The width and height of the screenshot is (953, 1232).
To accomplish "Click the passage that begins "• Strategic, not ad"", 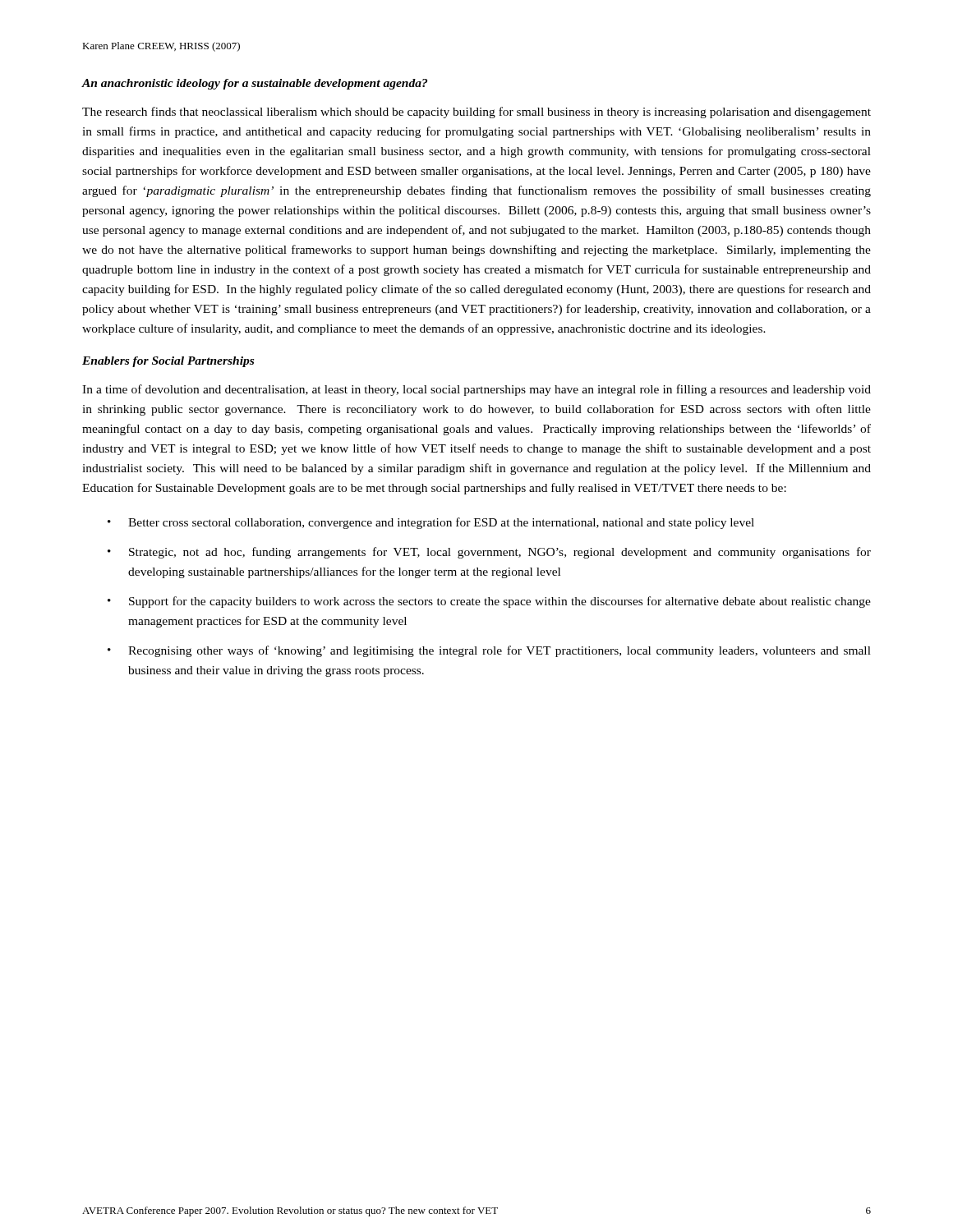I will 489,562.
